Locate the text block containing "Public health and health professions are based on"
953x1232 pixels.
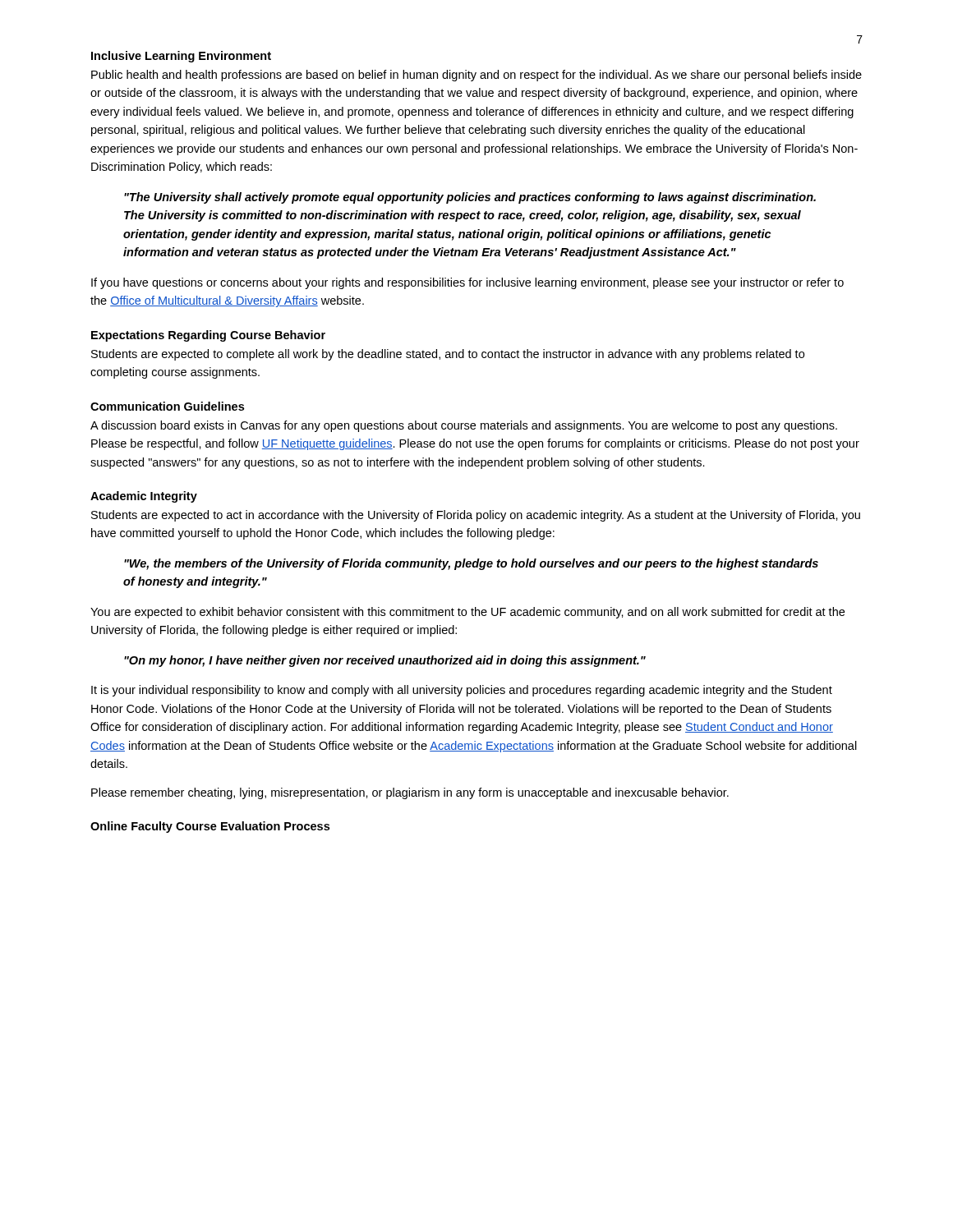[x=476, y=121]
